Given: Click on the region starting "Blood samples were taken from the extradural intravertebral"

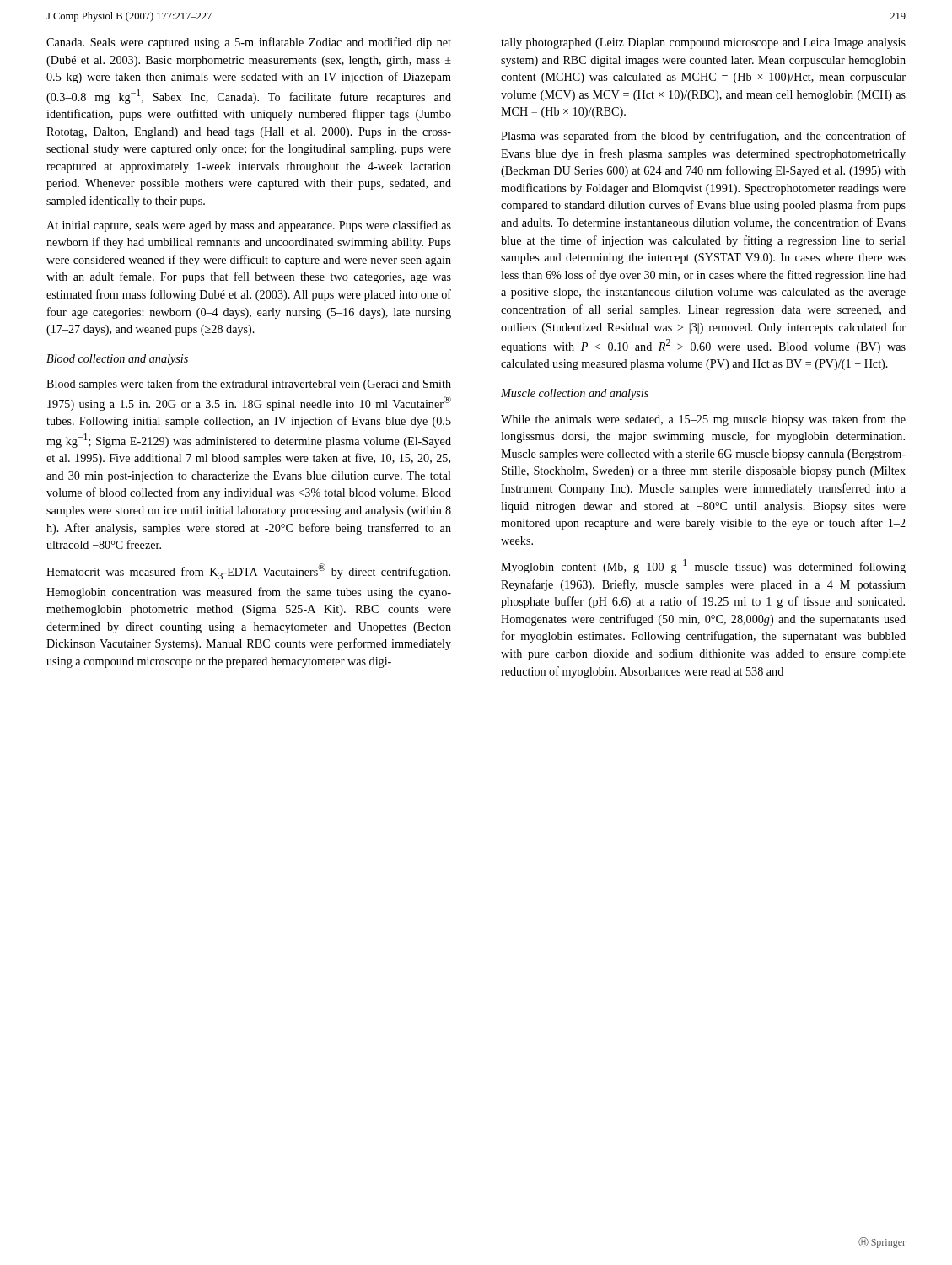Looking at the screenshot, I should (249, 465).
